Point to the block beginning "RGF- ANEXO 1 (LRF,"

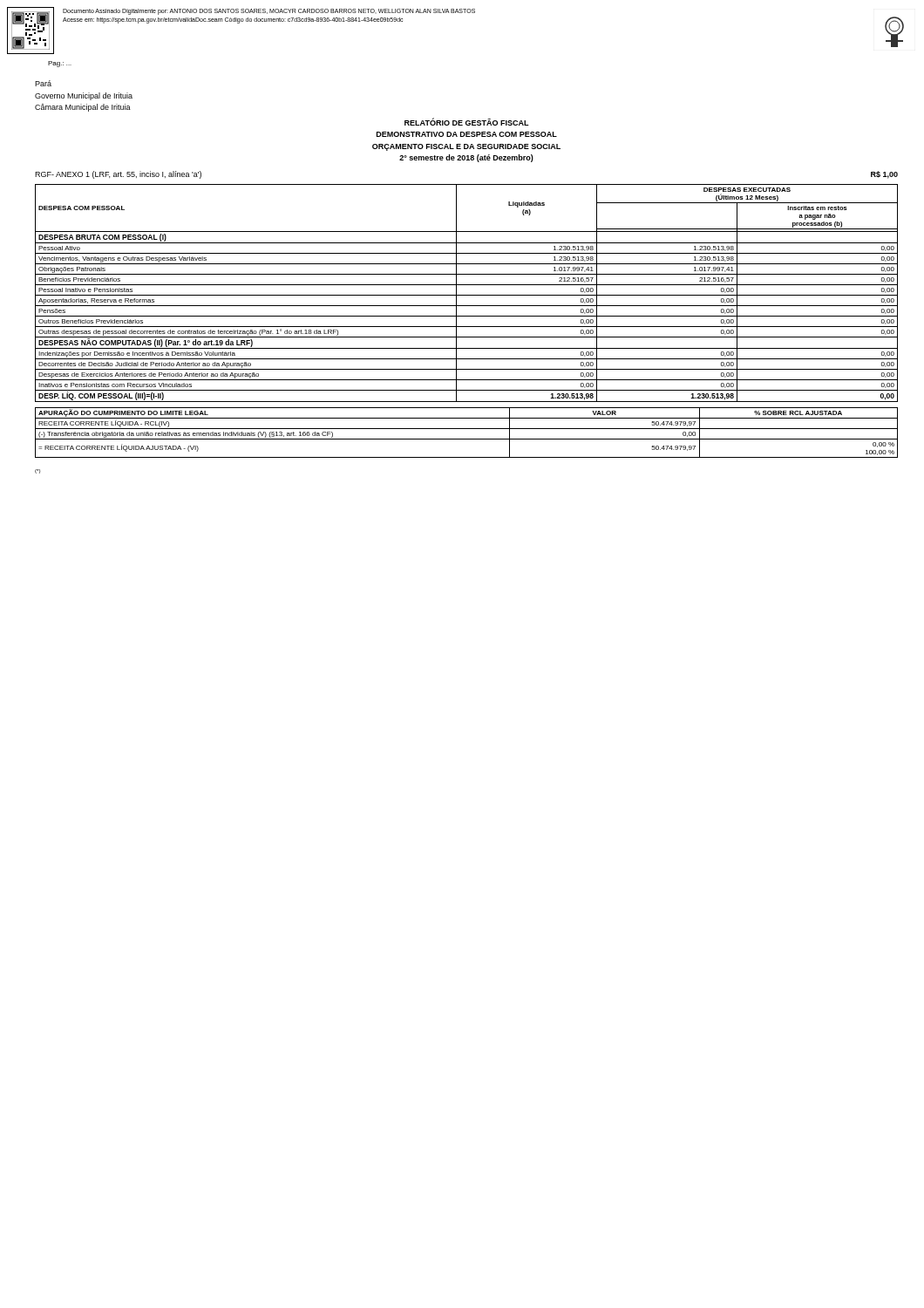click(x=466, y=174)
